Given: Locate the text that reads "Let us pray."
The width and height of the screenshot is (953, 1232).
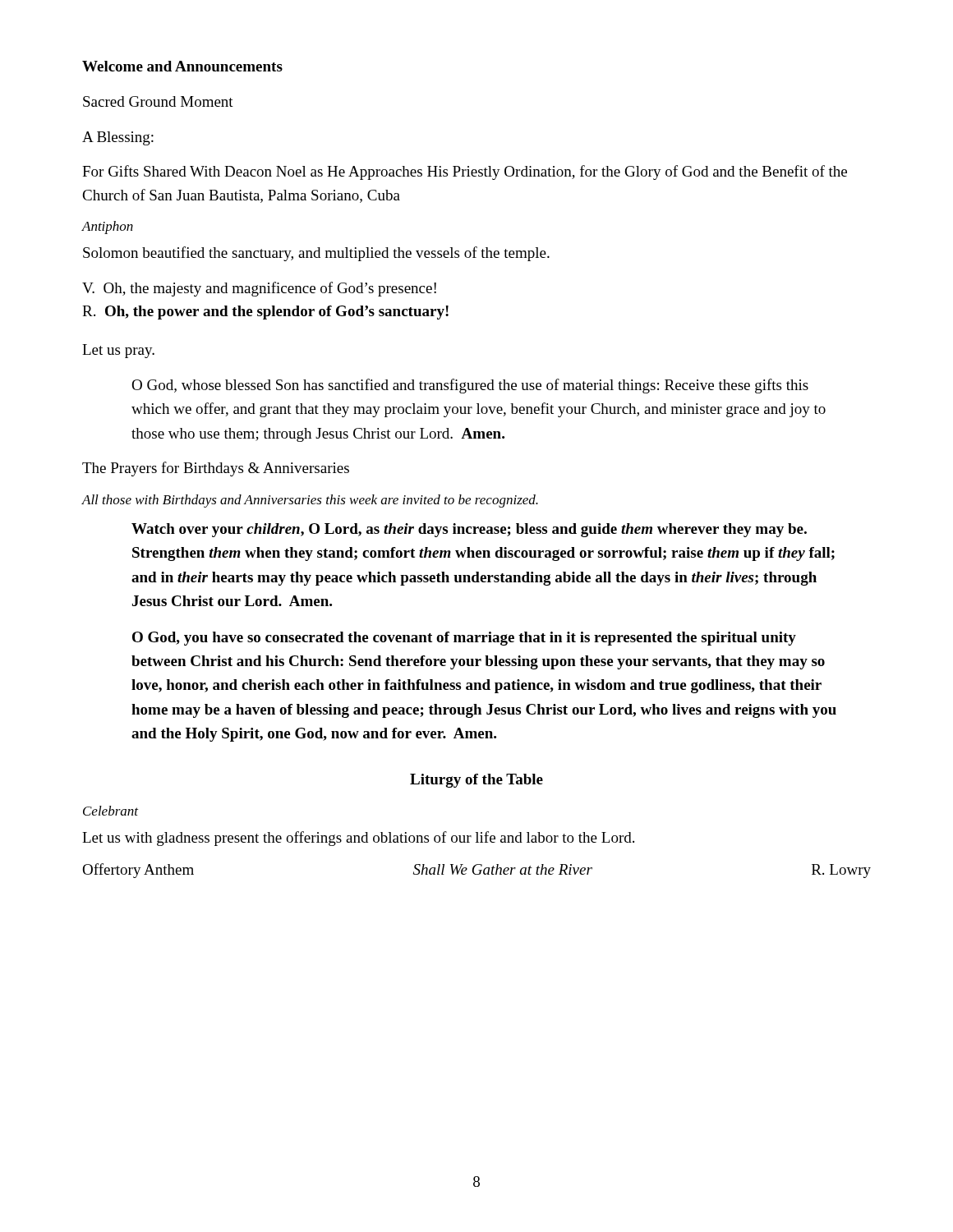Looking at the screenshot, I should (119, 349).
